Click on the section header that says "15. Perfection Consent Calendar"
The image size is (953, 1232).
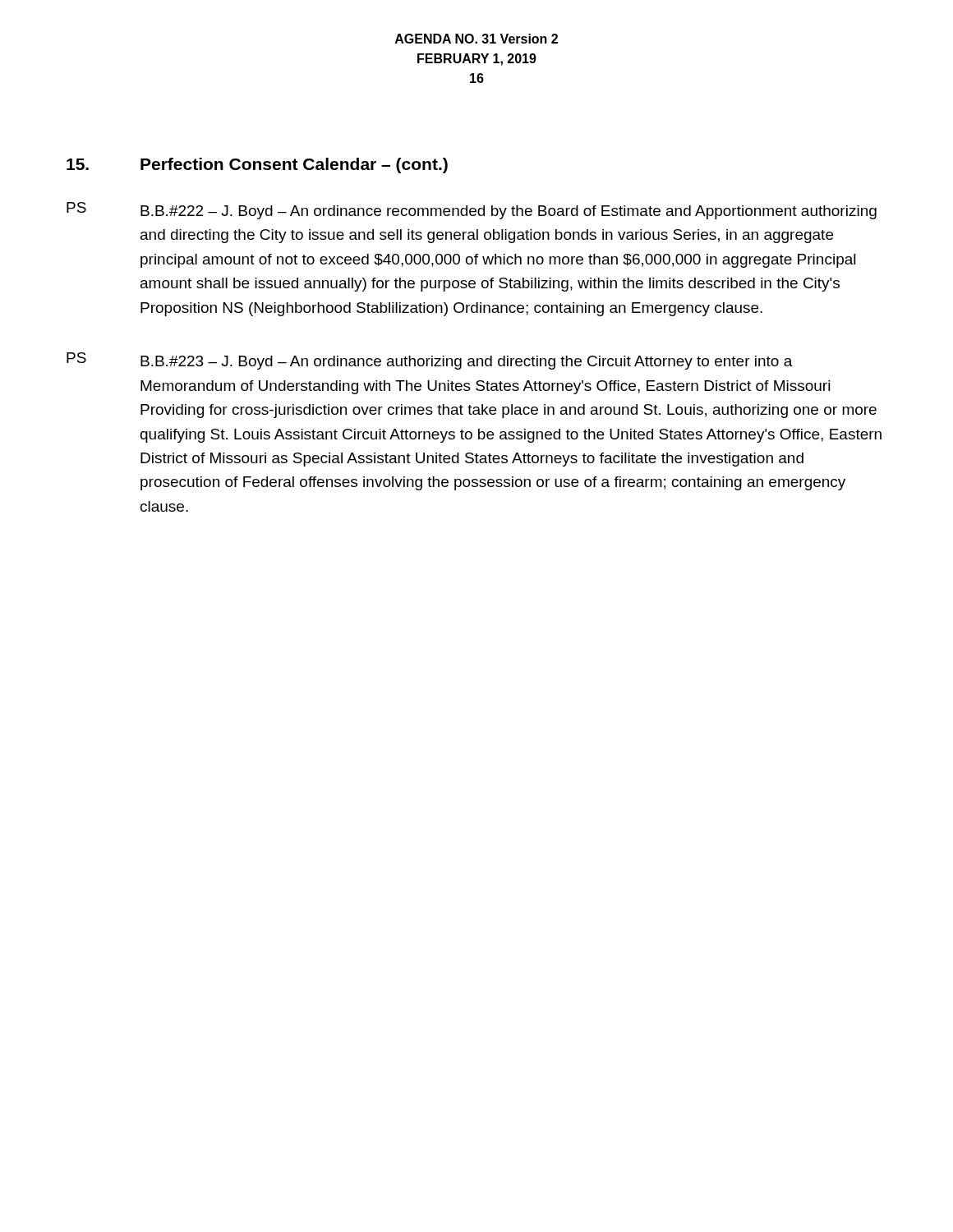(x=257, y=164)
